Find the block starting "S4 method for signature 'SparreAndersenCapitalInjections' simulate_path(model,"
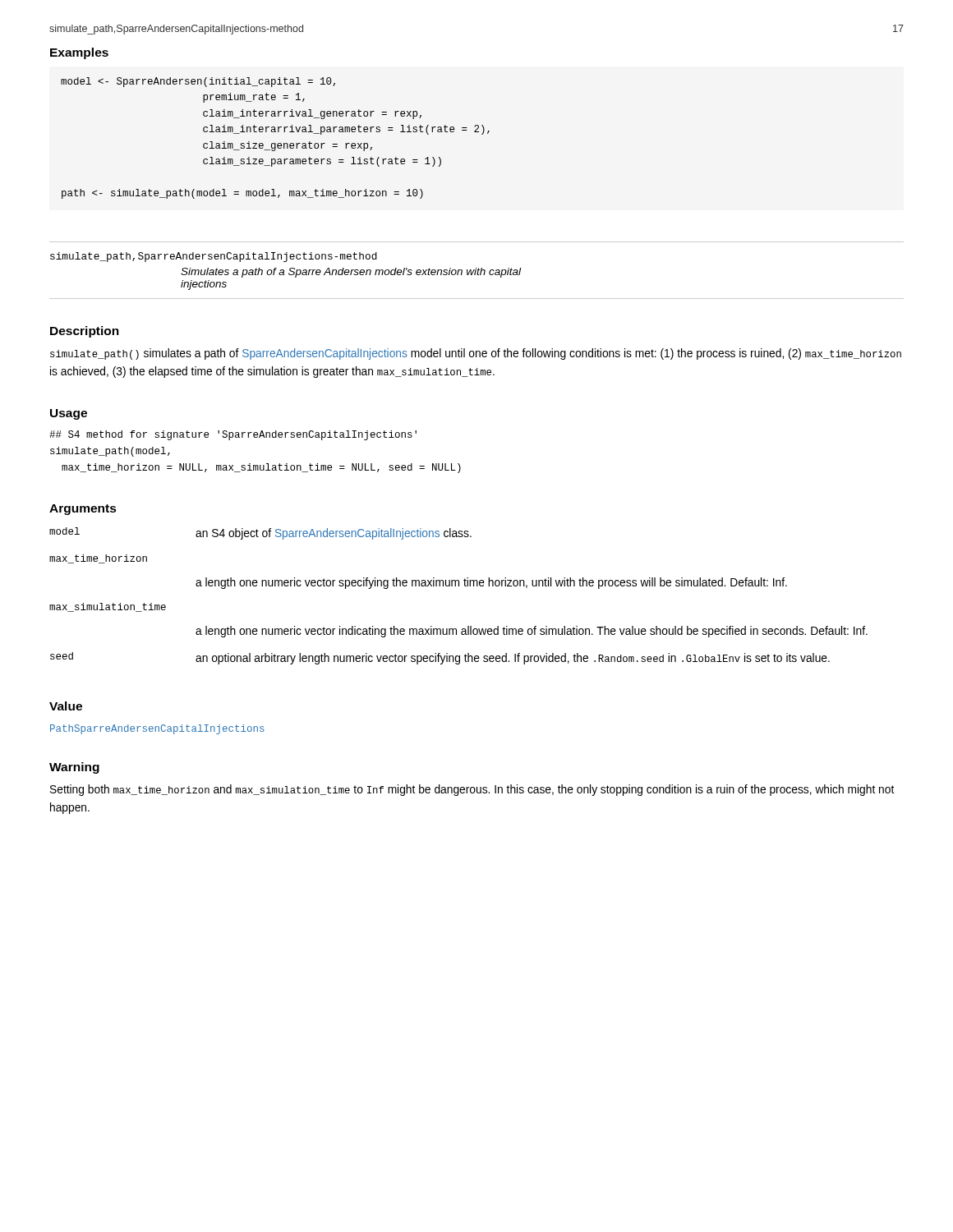Image resolution: width=953 pixels, height=1232 pixels. 233,435
